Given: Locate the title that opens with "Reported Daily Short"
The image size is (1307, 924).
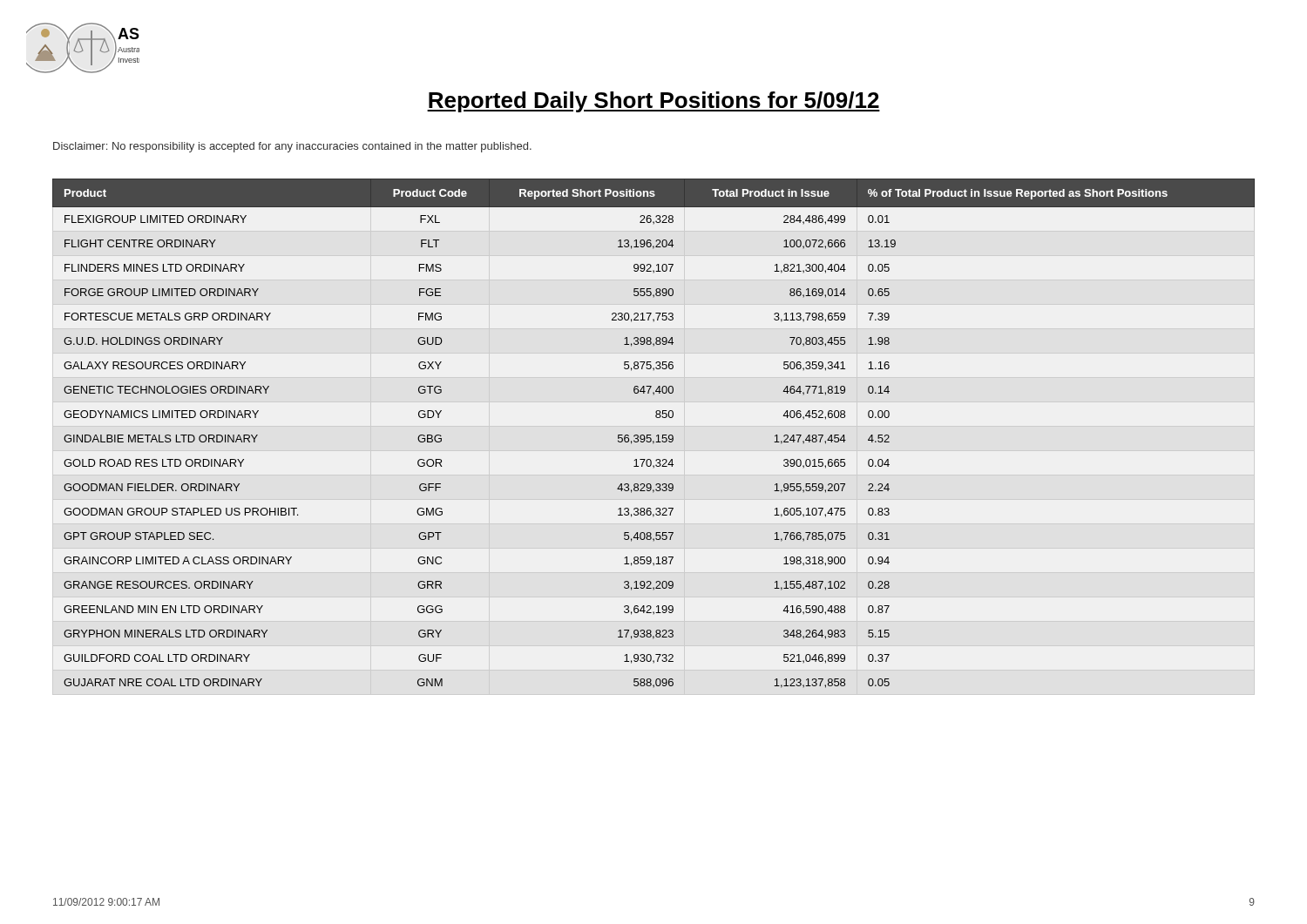Looking at the screenshot, I should point(654,101).
